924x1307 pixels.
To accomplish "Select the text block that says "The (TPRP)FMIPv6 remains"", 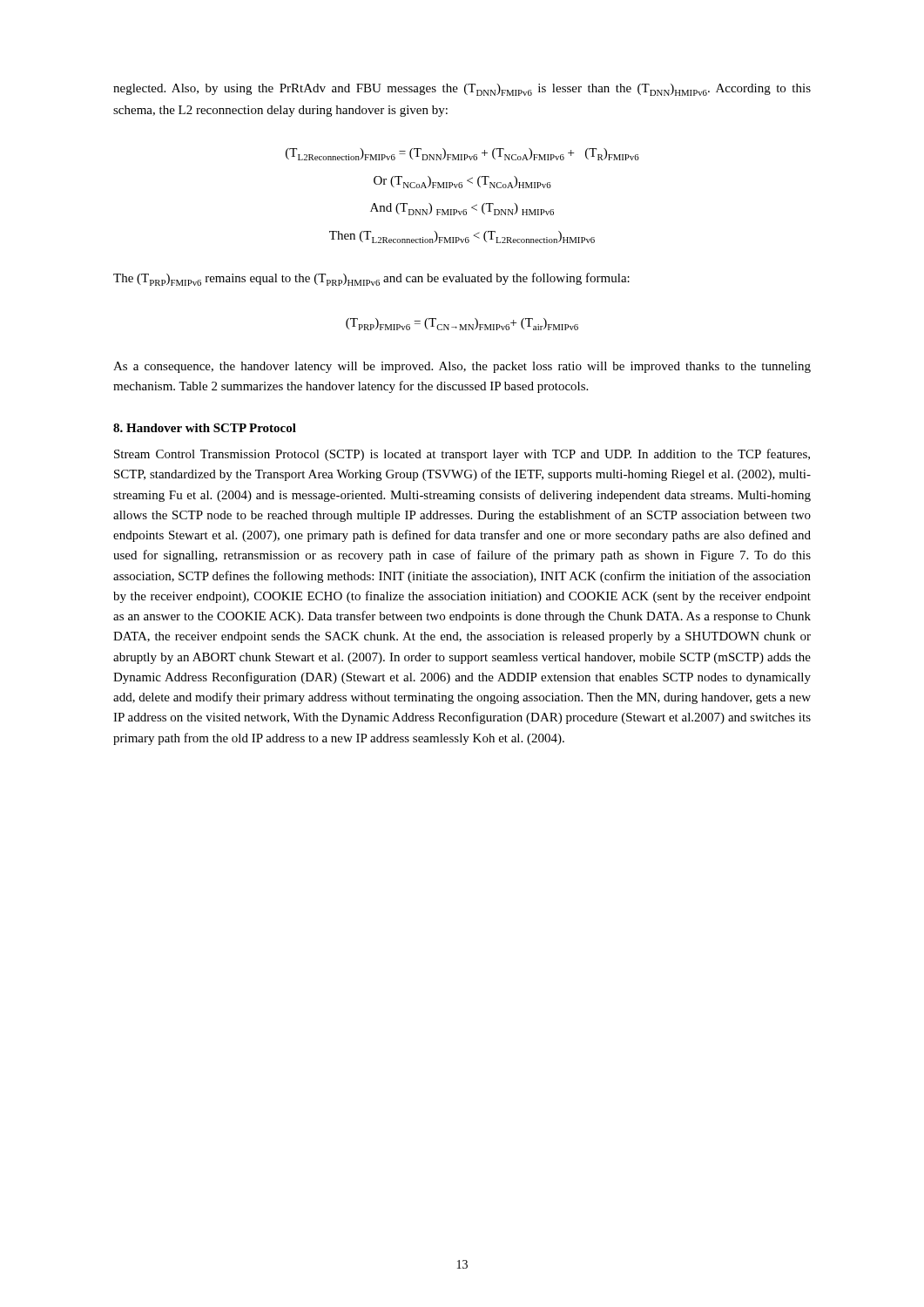I will pyautogui.click(x=372, y=280).
